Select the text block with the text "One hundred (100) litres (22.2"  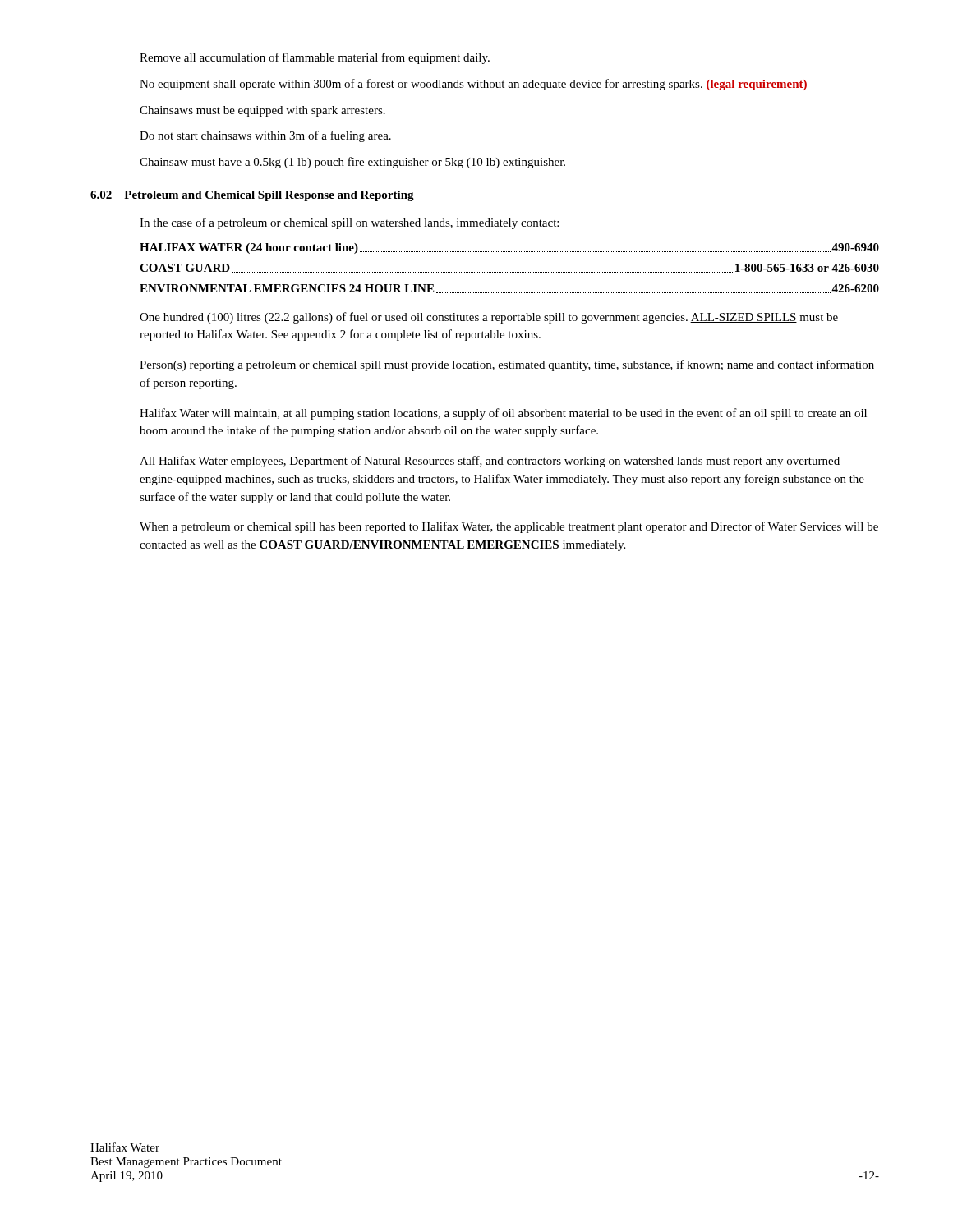[509, 326]
